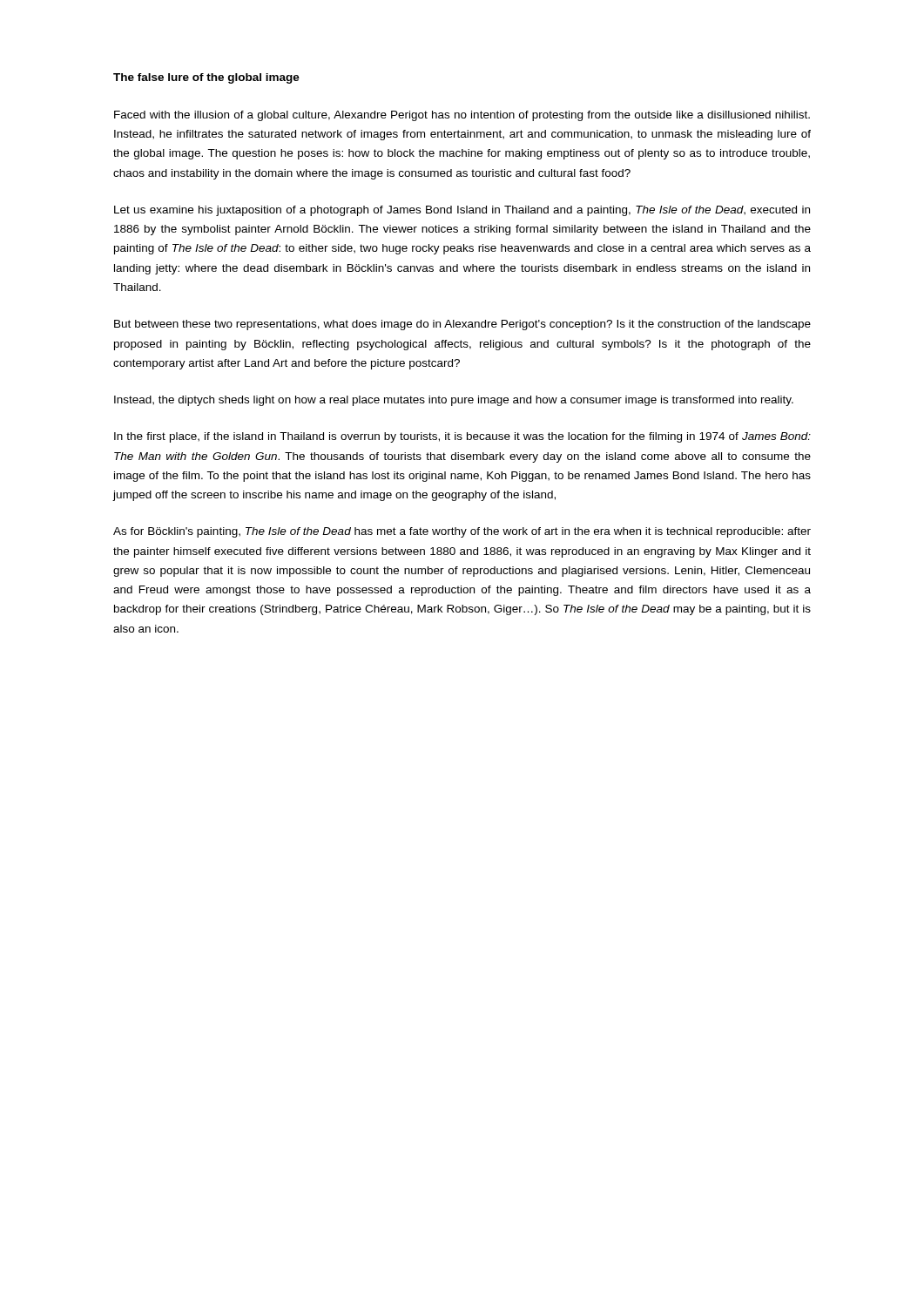Navigate to the text starting "In the first place, if the"
This screenshot has height=1307, width=924.
point(462,465)
